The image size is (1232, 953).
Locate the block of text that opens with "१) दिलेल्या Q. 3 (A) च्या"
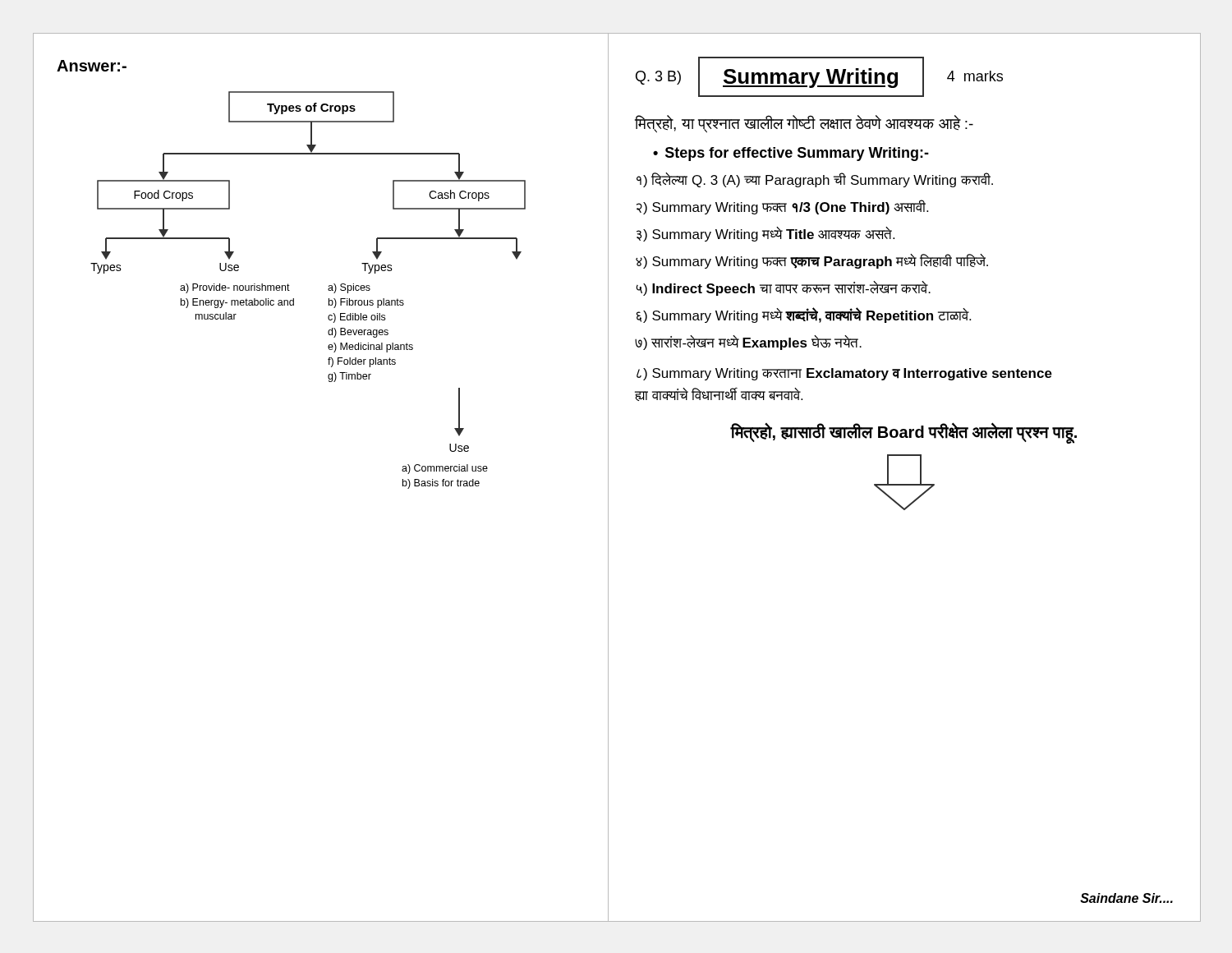(x=814, y=180)
